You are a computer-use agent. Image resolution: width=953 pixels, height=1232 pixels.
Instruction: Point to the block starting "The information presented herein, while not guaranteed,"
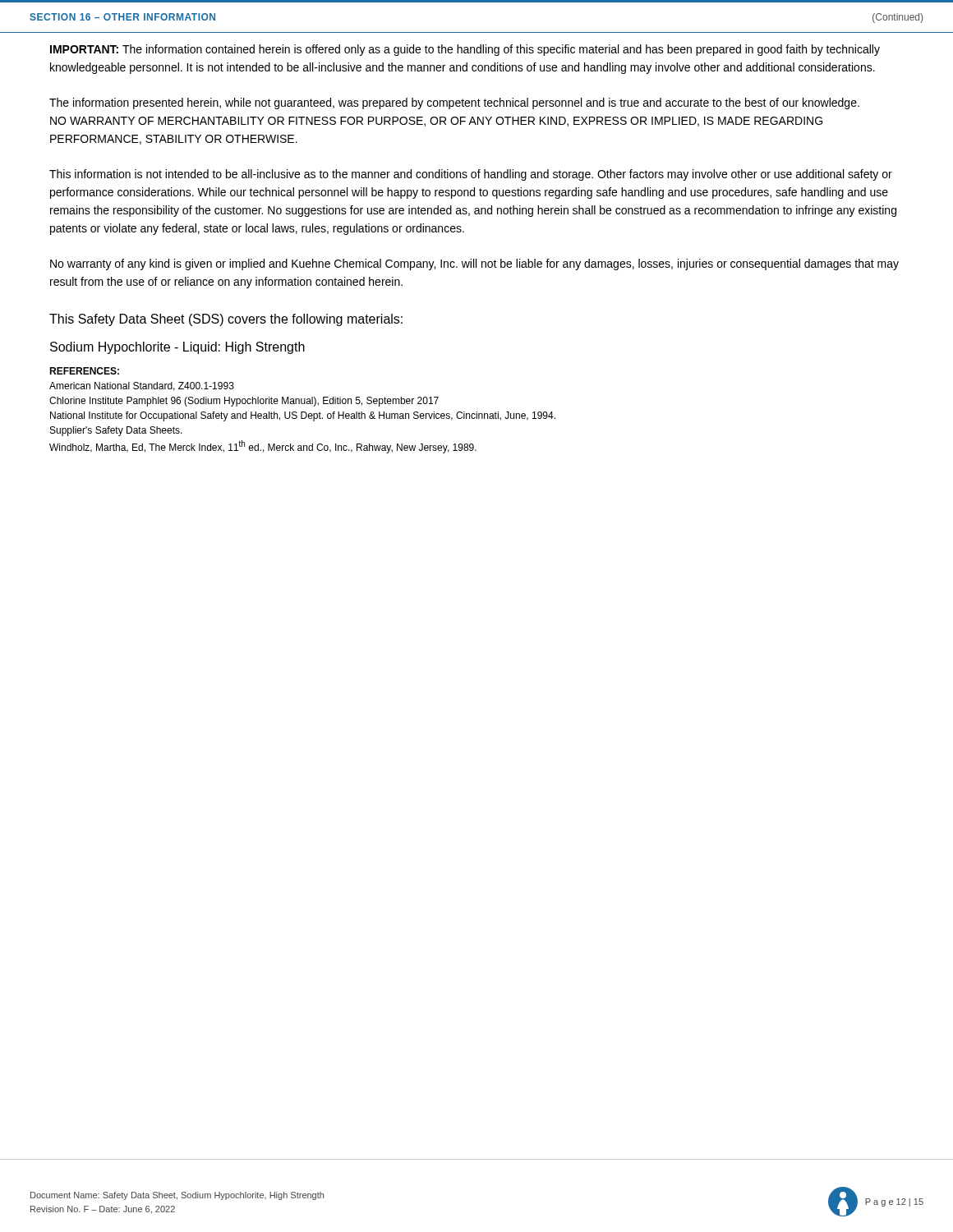(455, 121)
